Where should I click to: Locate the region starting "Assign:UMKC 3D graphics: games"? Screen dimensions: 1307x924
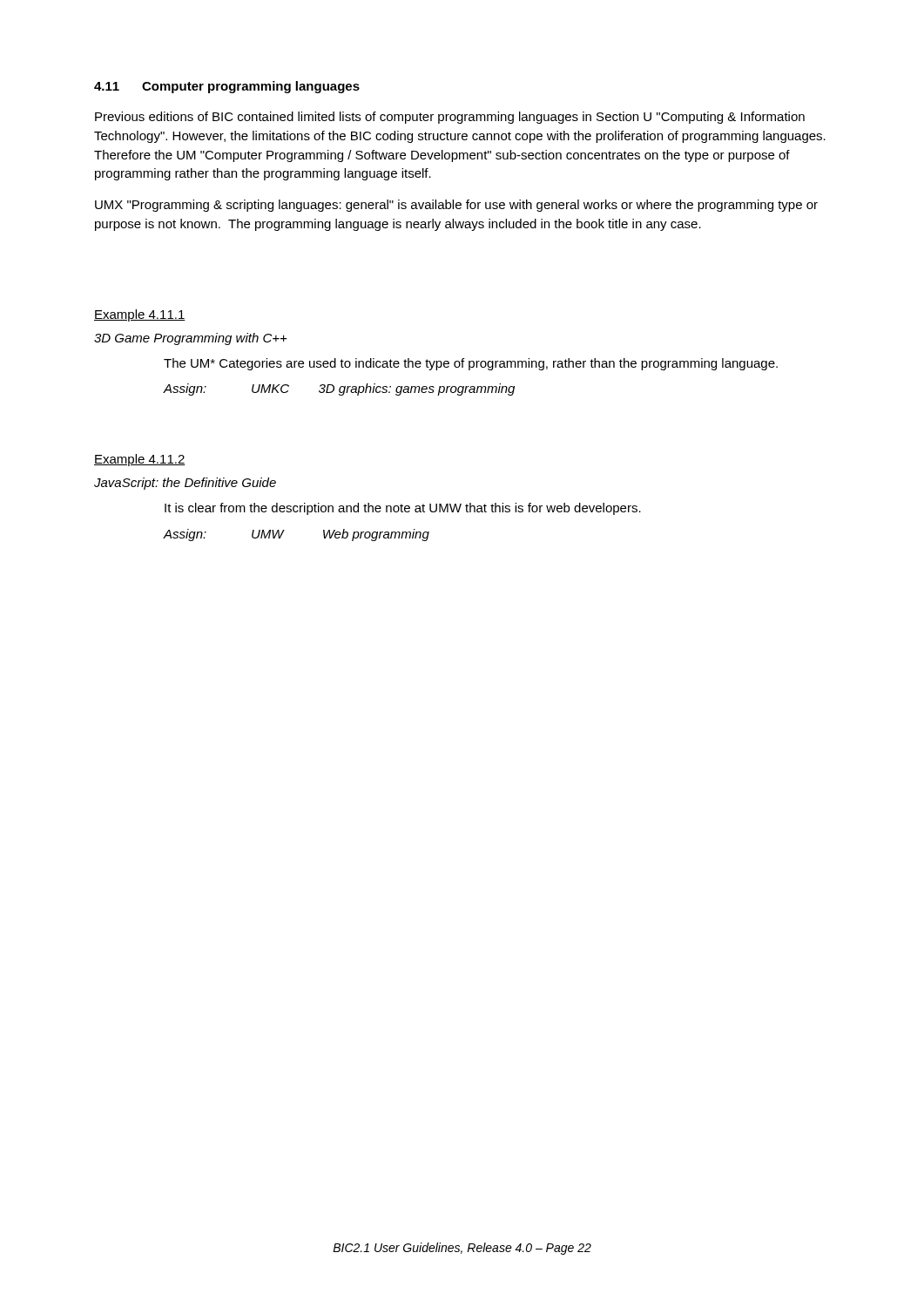click(x=339, y=388)
